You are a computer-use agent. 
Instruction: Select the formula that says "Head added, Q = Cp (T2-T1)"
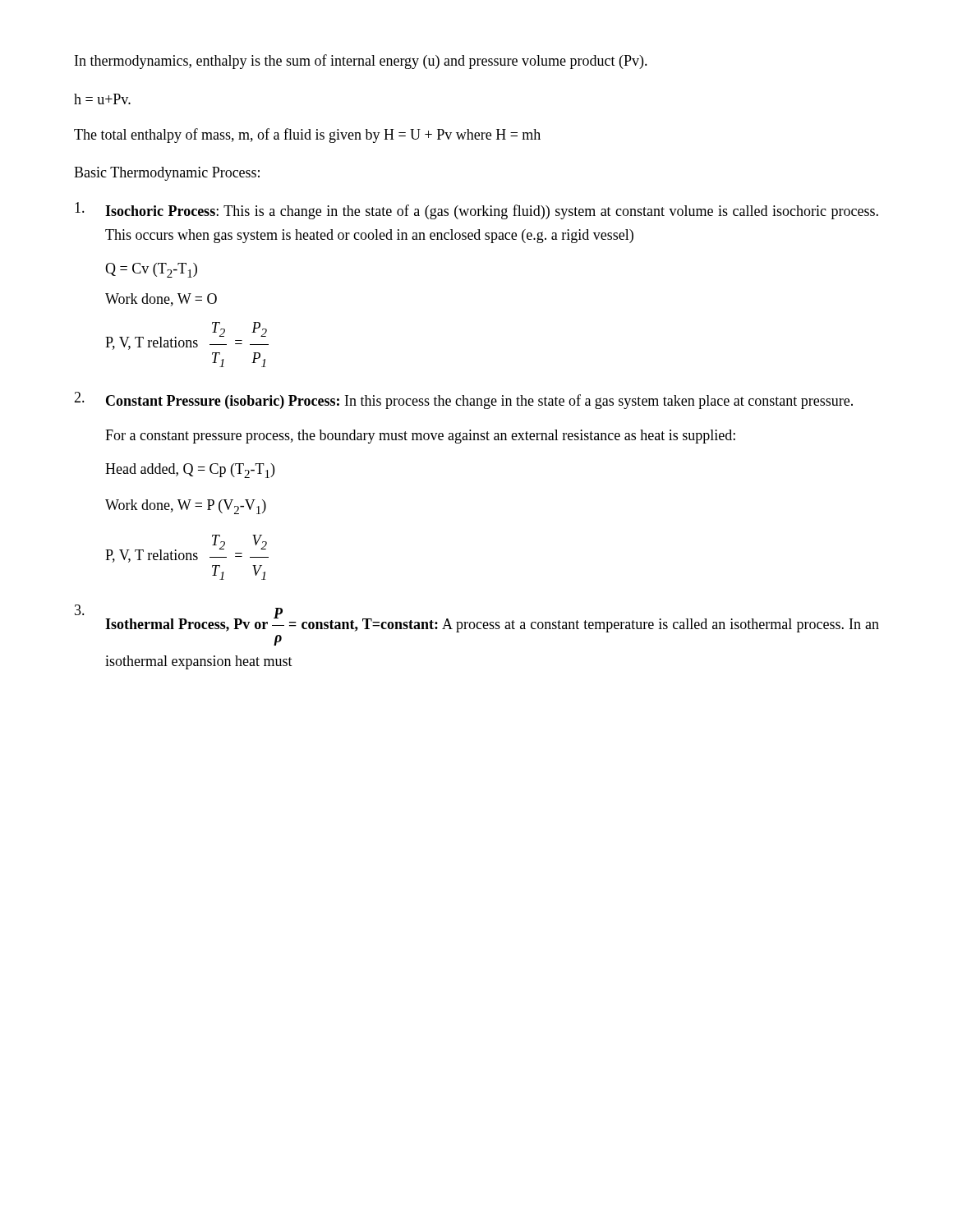coord(190,471)
